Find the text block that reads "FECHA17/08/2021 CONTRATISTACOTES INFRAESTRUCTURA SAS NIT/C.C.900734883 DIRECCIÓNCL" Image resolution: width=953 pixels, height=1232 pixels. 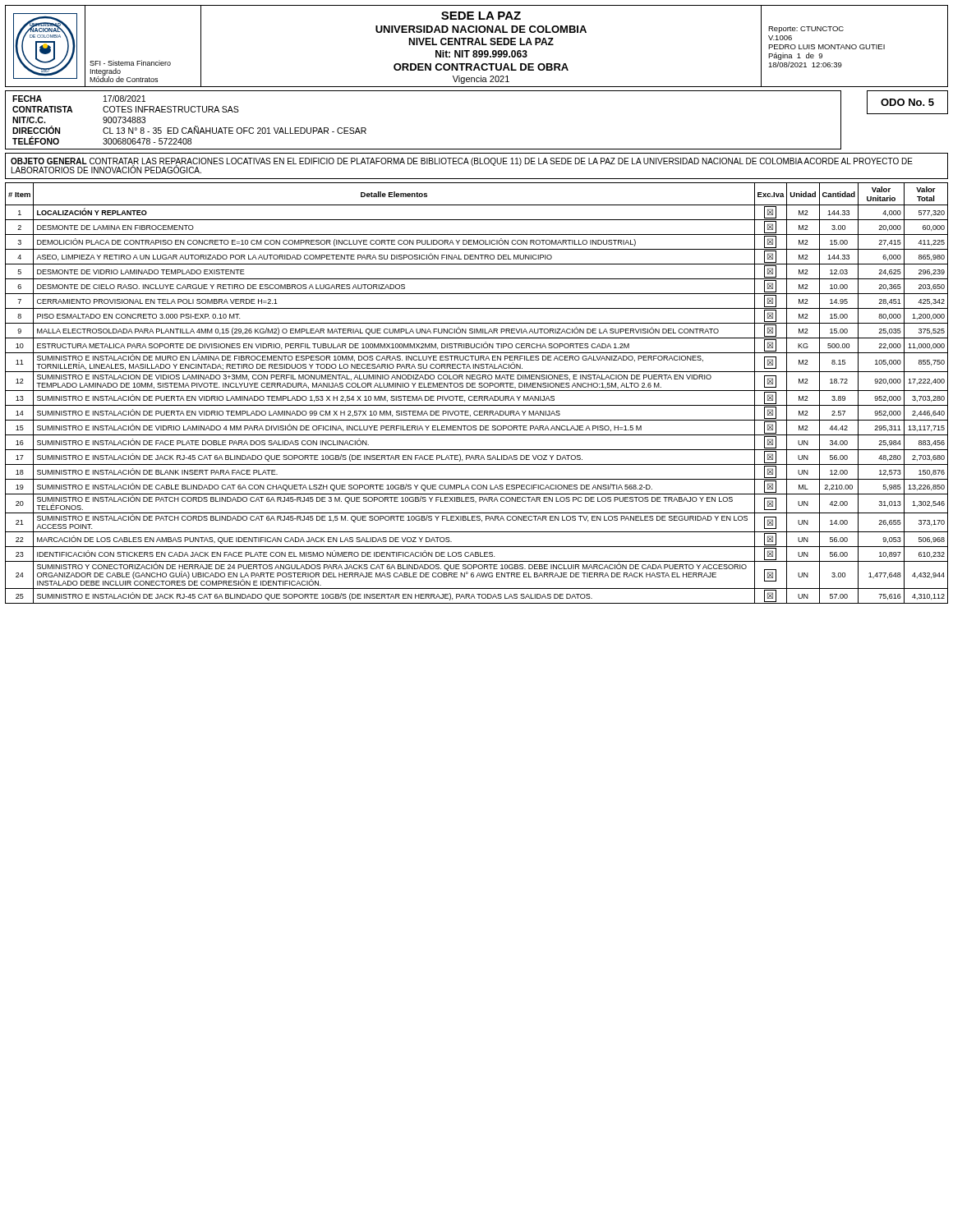[30, 98]
